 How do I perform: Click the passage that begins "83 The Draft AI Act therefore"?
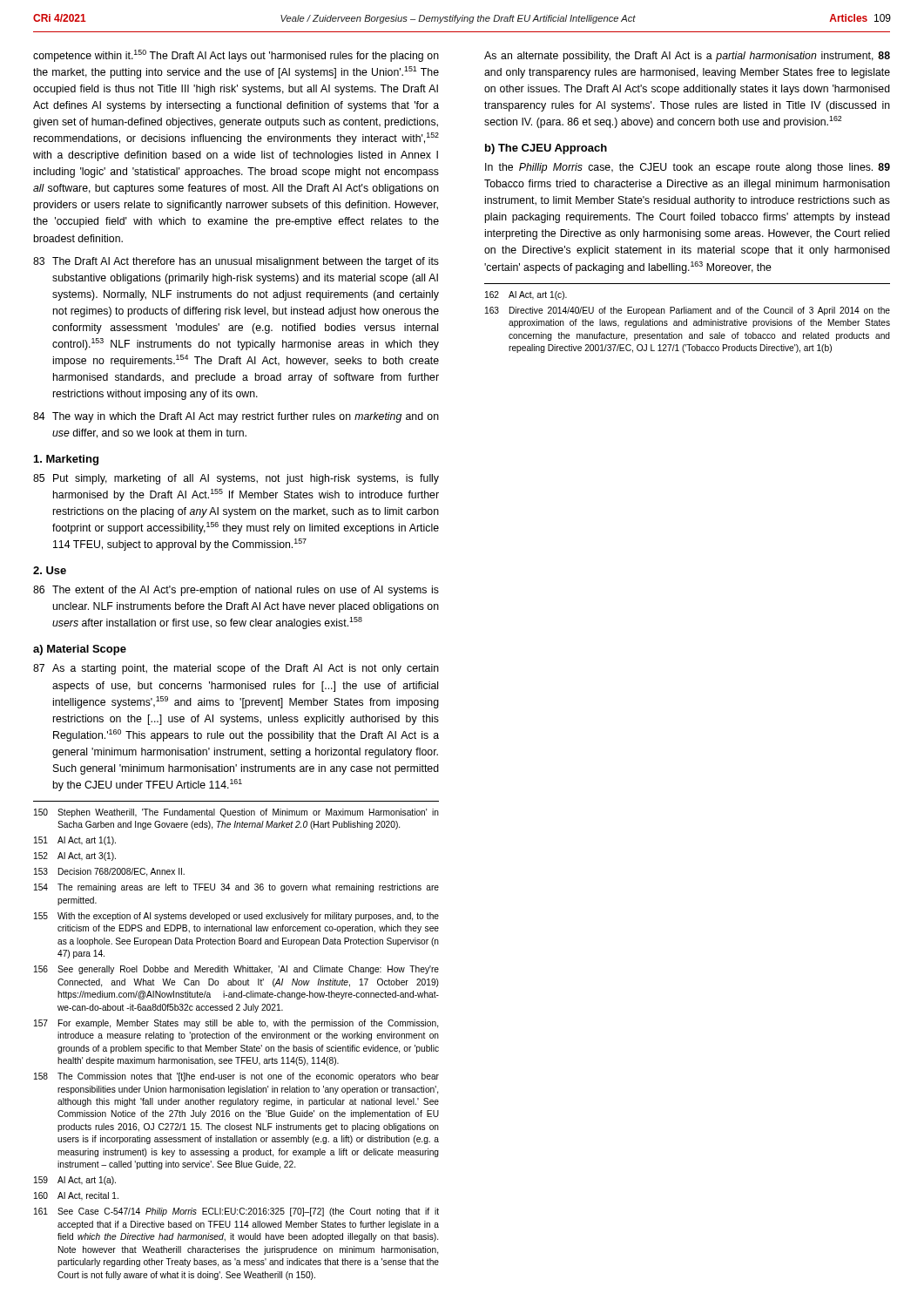(236, 328)
